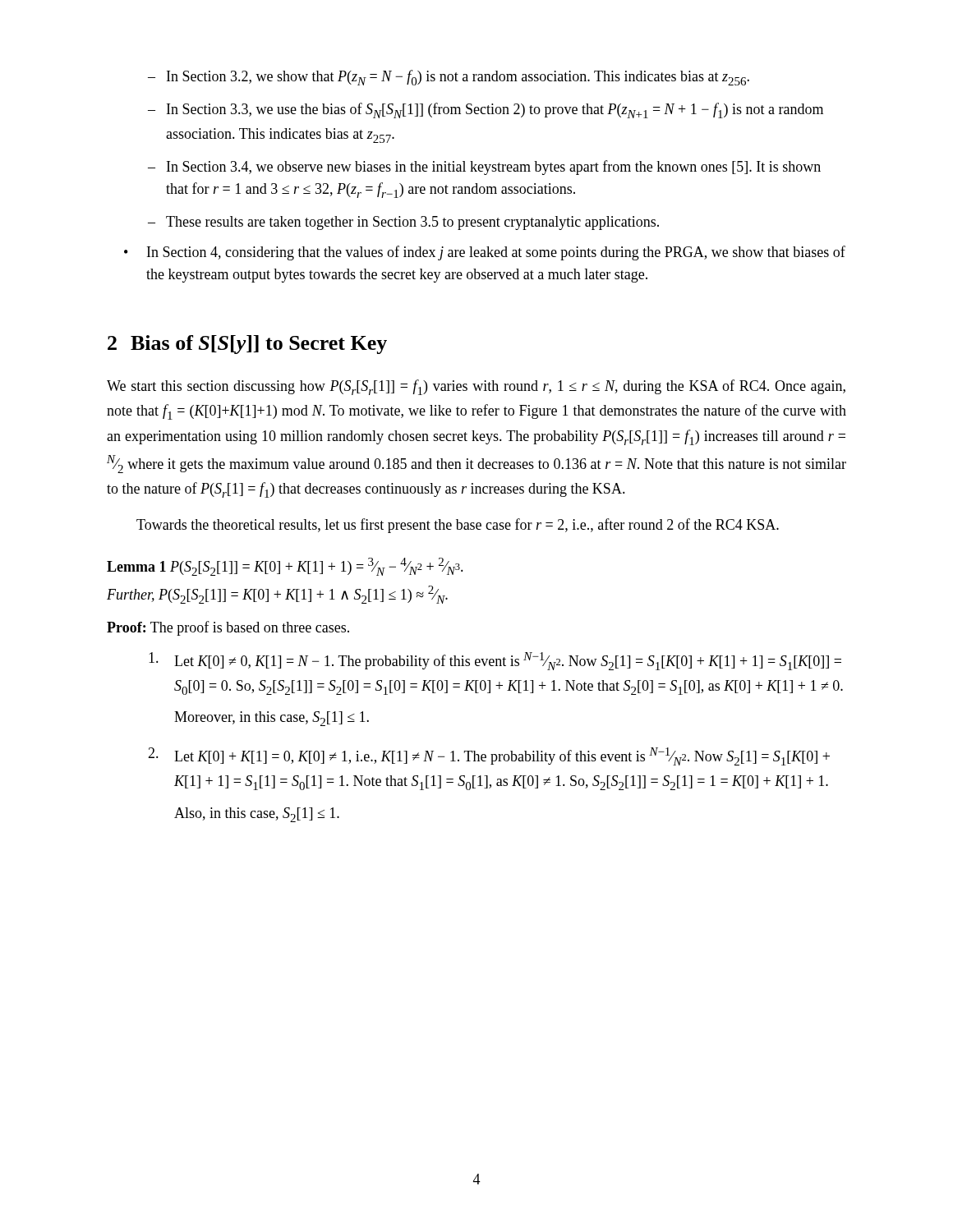953x1232 pixels.
Task: Navigate to the passage starting "• In Section 4,"
Action: [485, 264]
